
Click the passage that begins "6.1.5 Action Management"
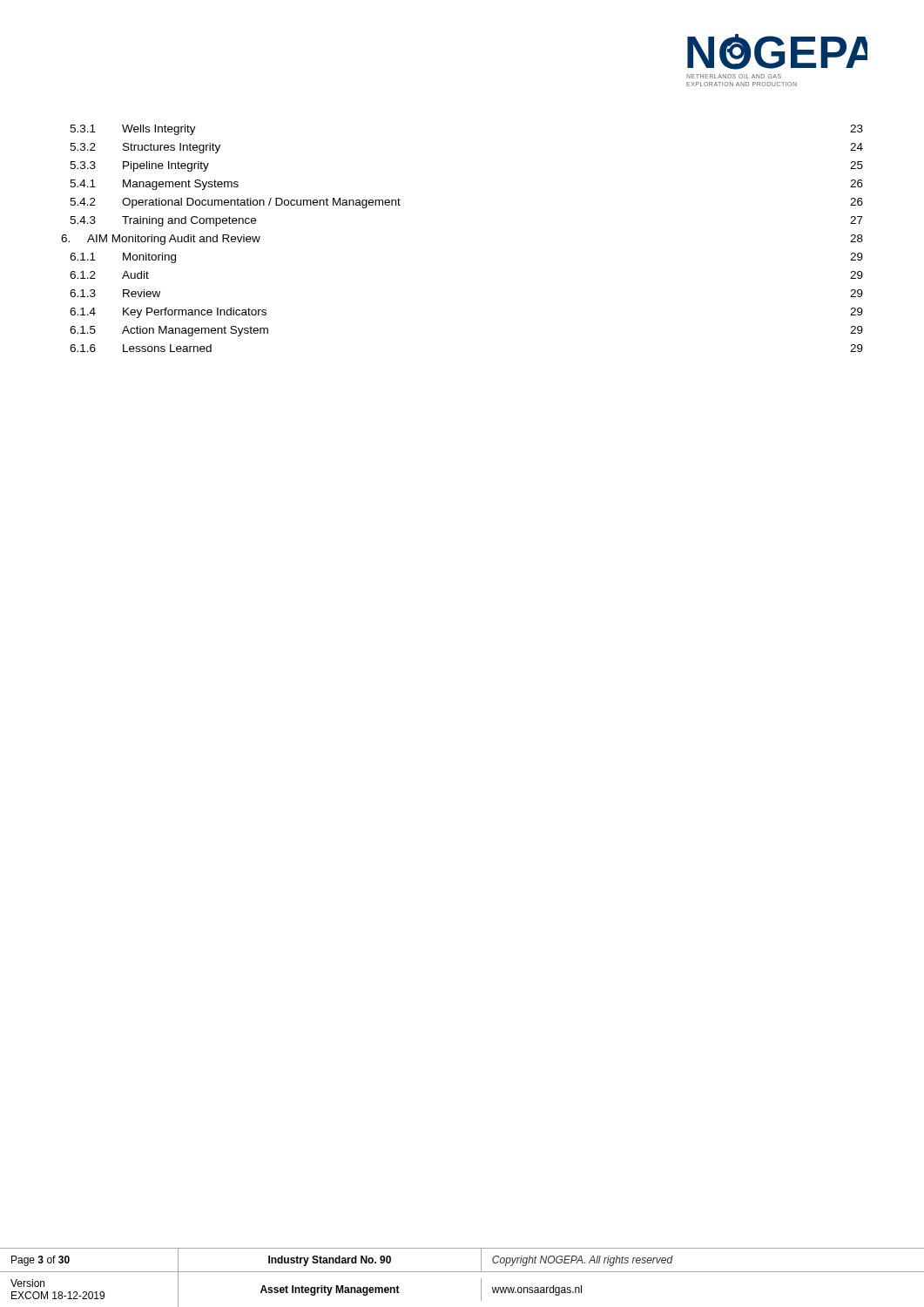pyautogui.click(x=82, y=331)
